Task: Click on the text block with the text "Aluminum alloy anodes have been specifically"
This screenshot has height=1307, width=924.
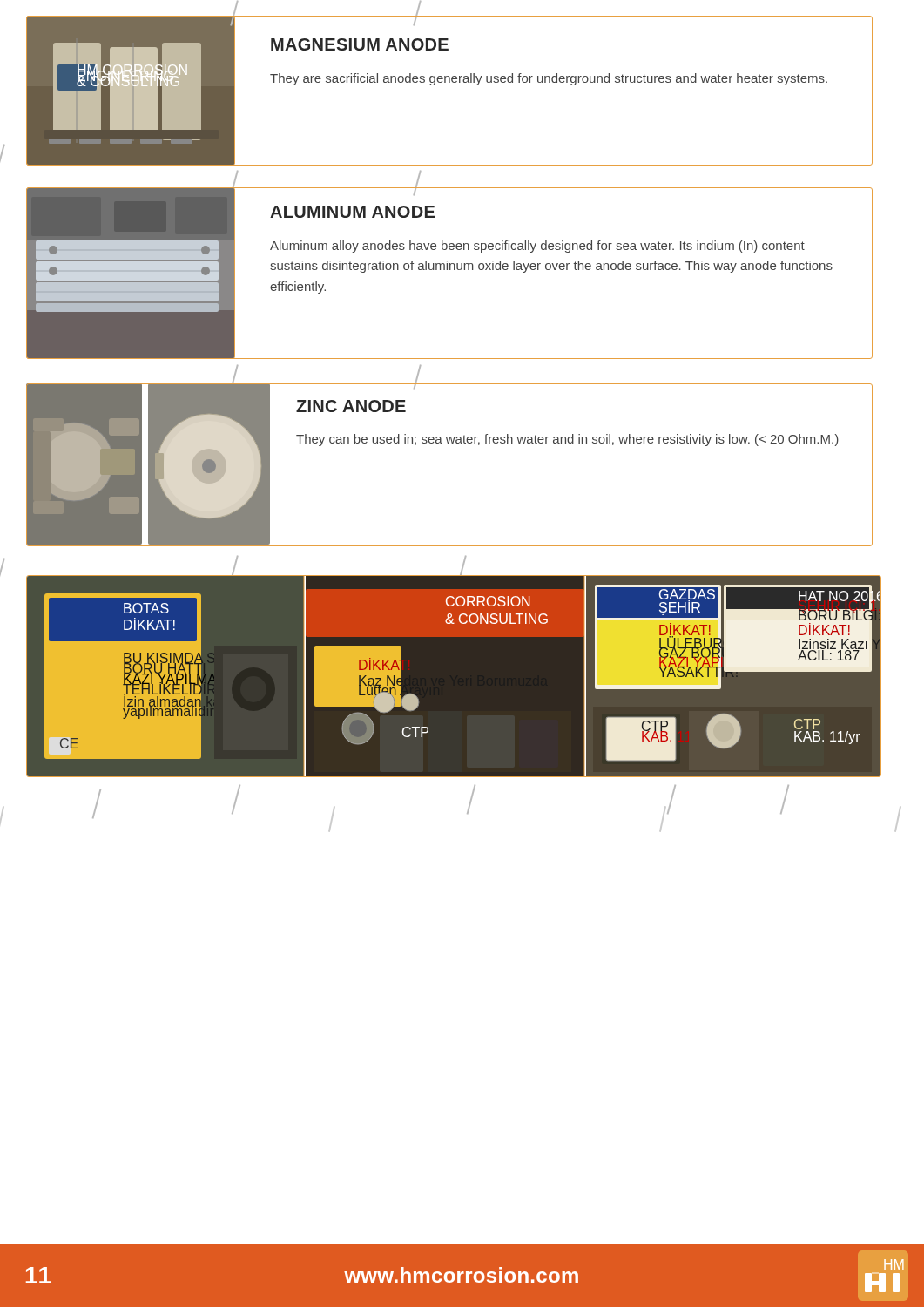Action: 557,266
